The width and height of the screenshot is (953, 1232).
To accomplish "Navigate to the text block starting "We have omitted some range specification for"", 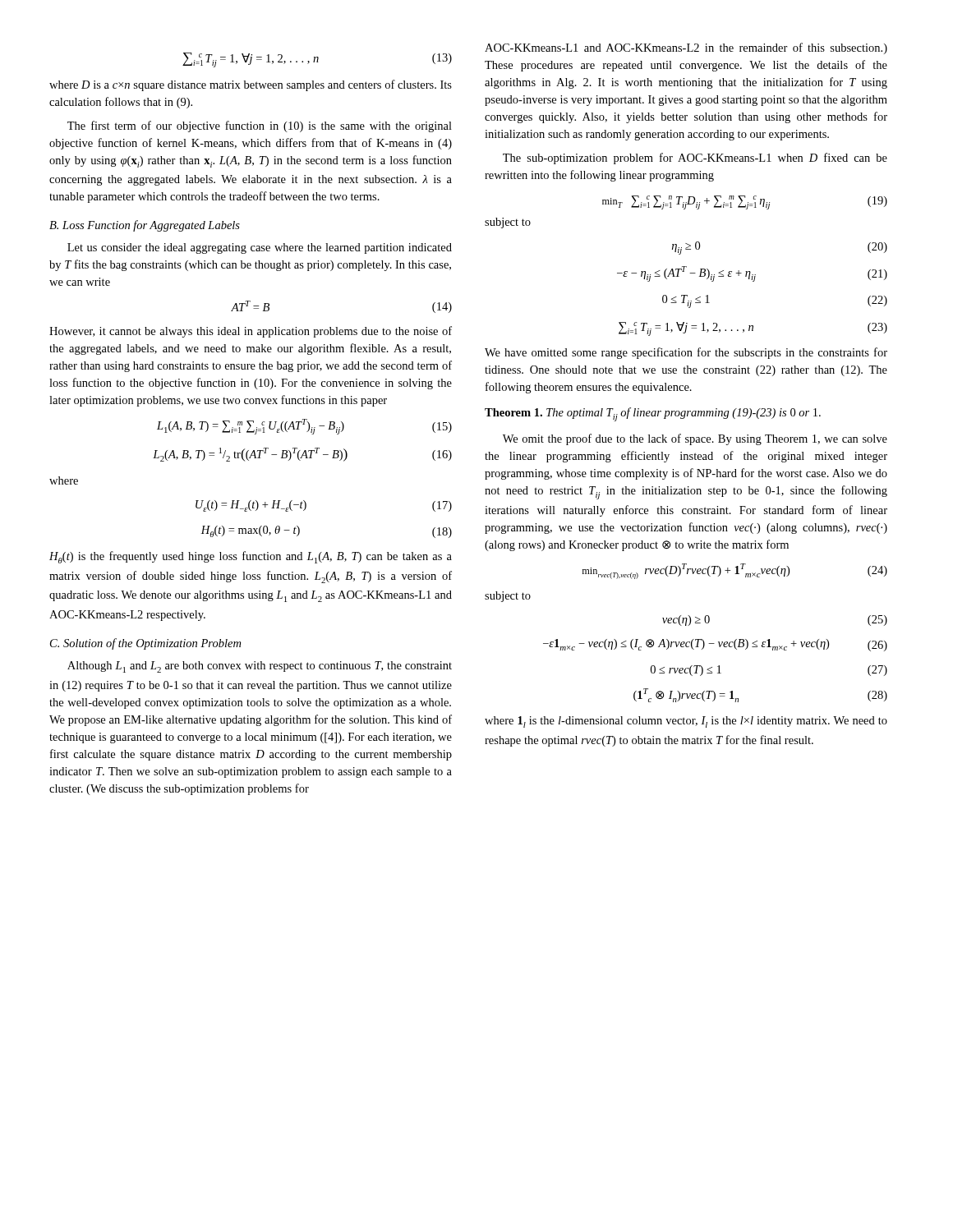I will tap(686, 370).
